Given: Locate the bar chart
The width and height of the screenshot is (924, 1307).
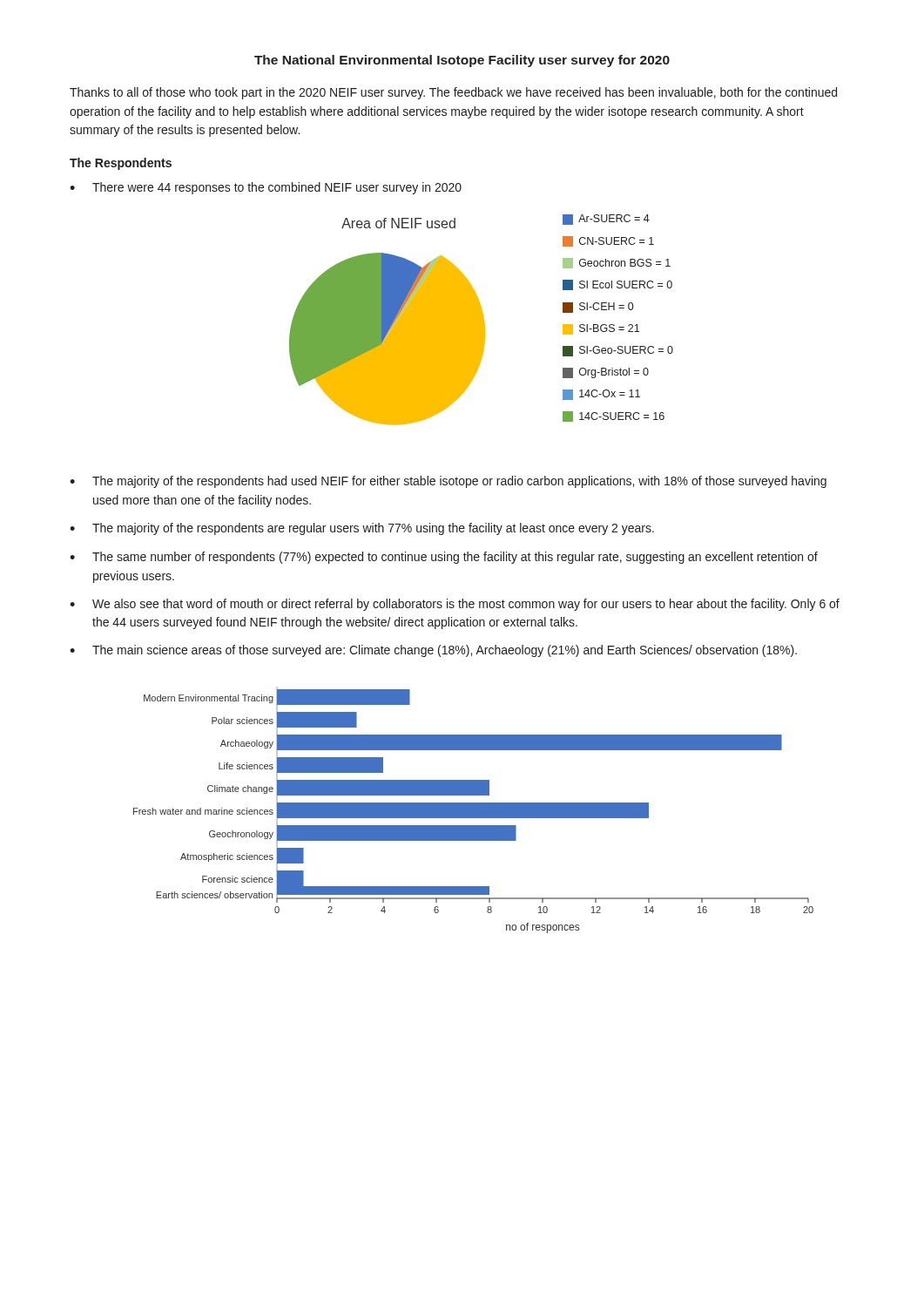Looking at the screenshot, I should point(462,805).
